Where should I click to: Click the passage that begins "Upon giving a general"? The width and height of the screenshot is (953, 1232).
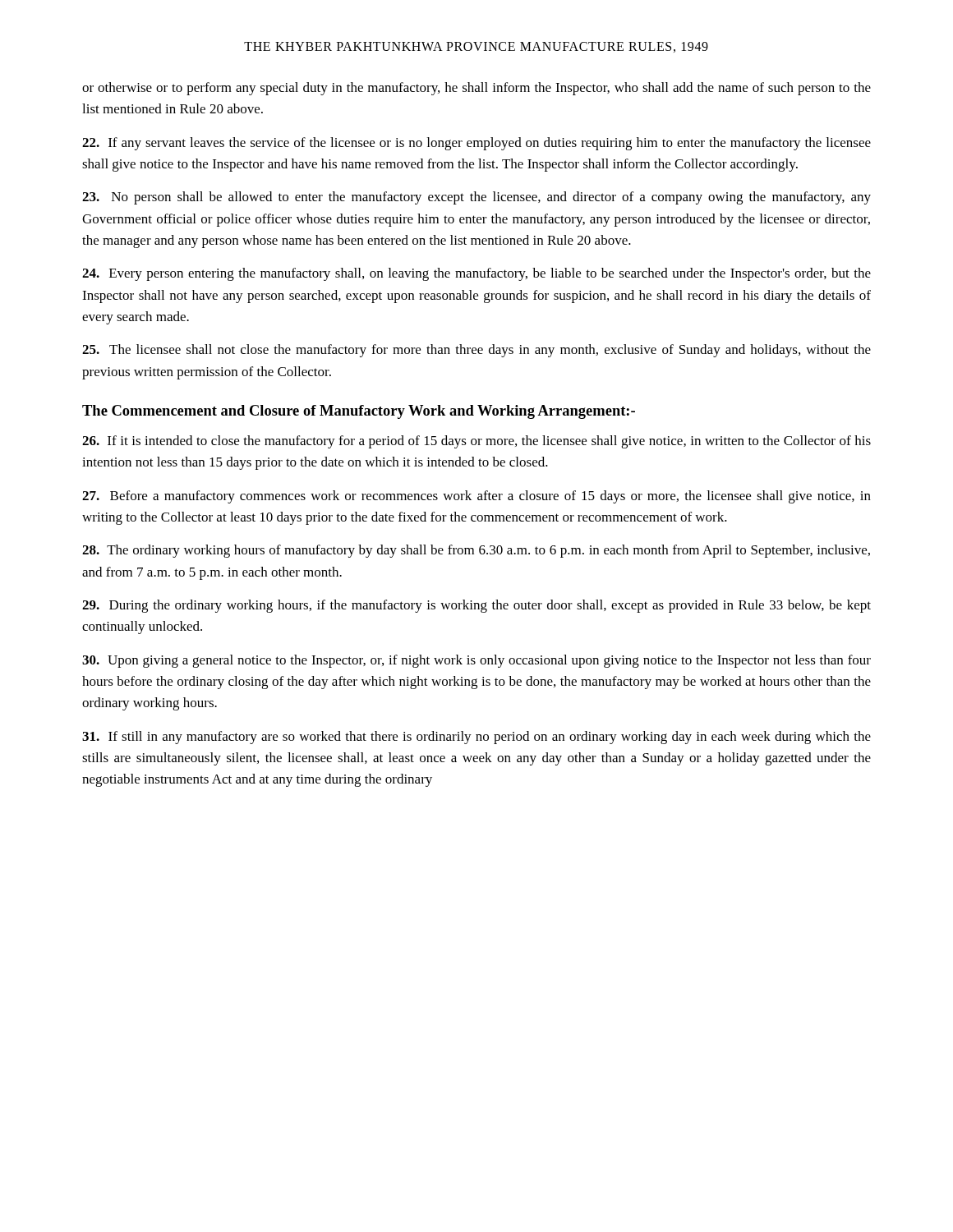coord(476,681)
